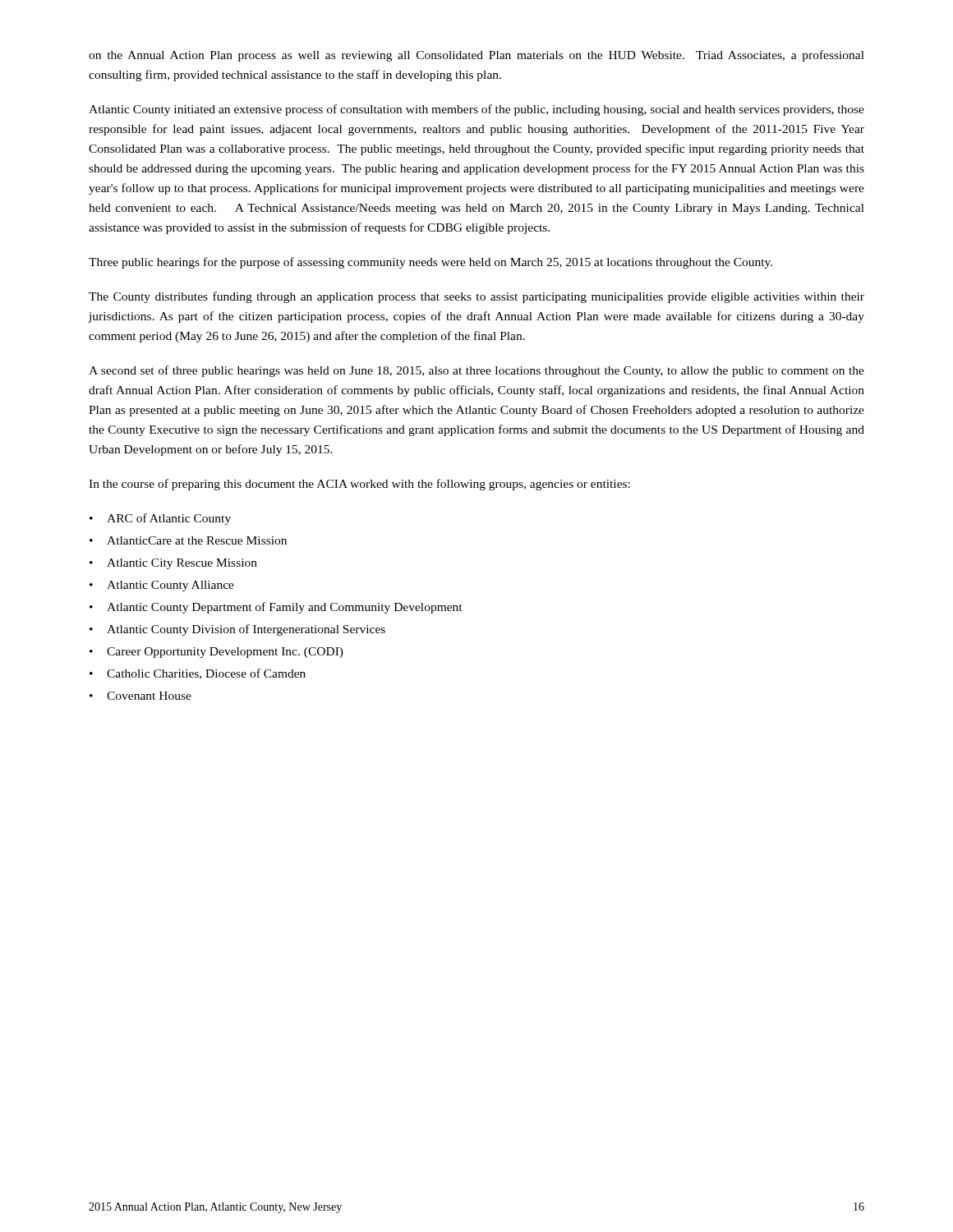
Task: Select the block starting "• Atlantic County Department"
Action: click(x=275, y=607)
